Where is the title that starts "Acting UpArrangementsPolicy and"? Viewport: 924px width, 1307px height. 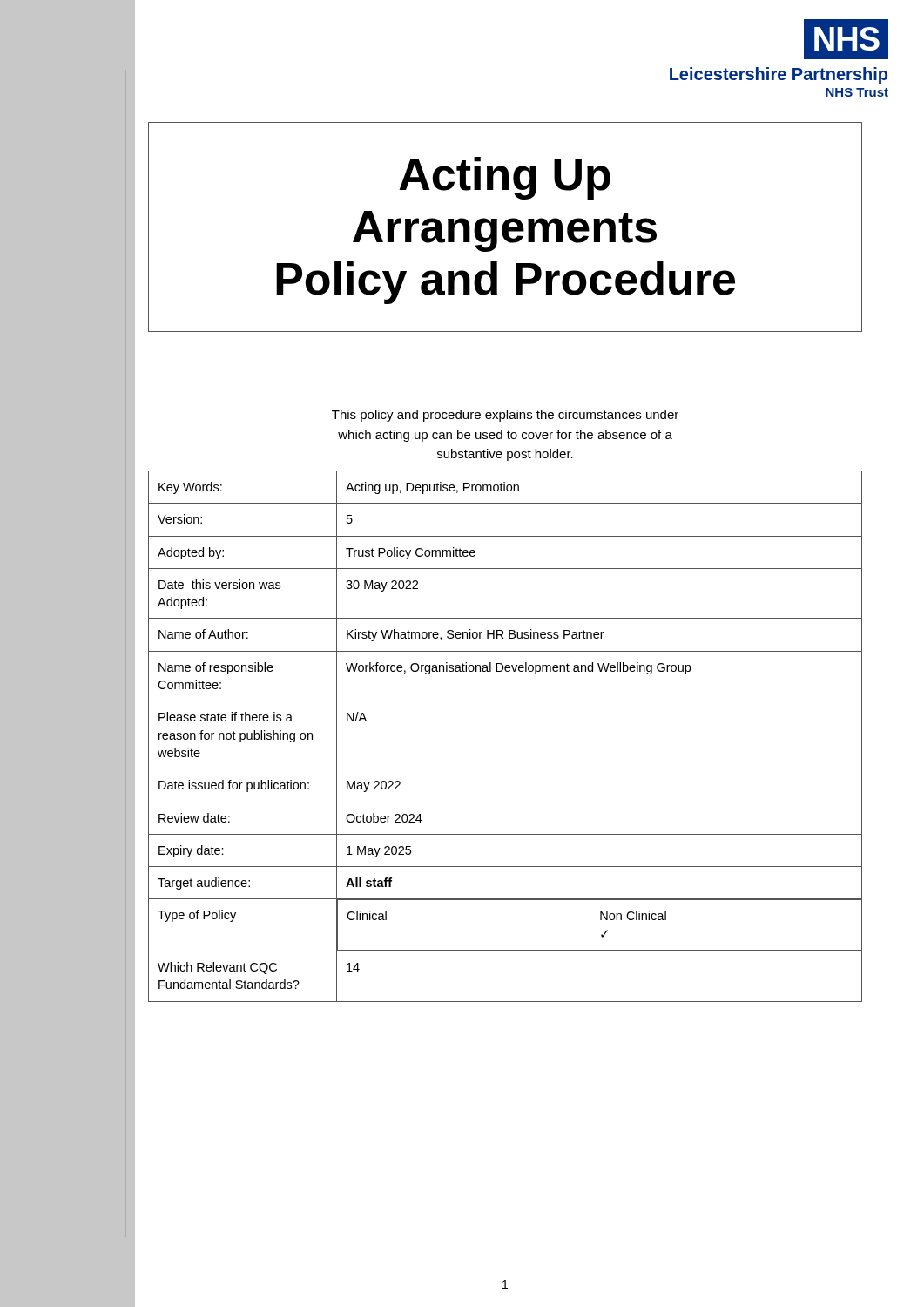click(x=505, y=227)
